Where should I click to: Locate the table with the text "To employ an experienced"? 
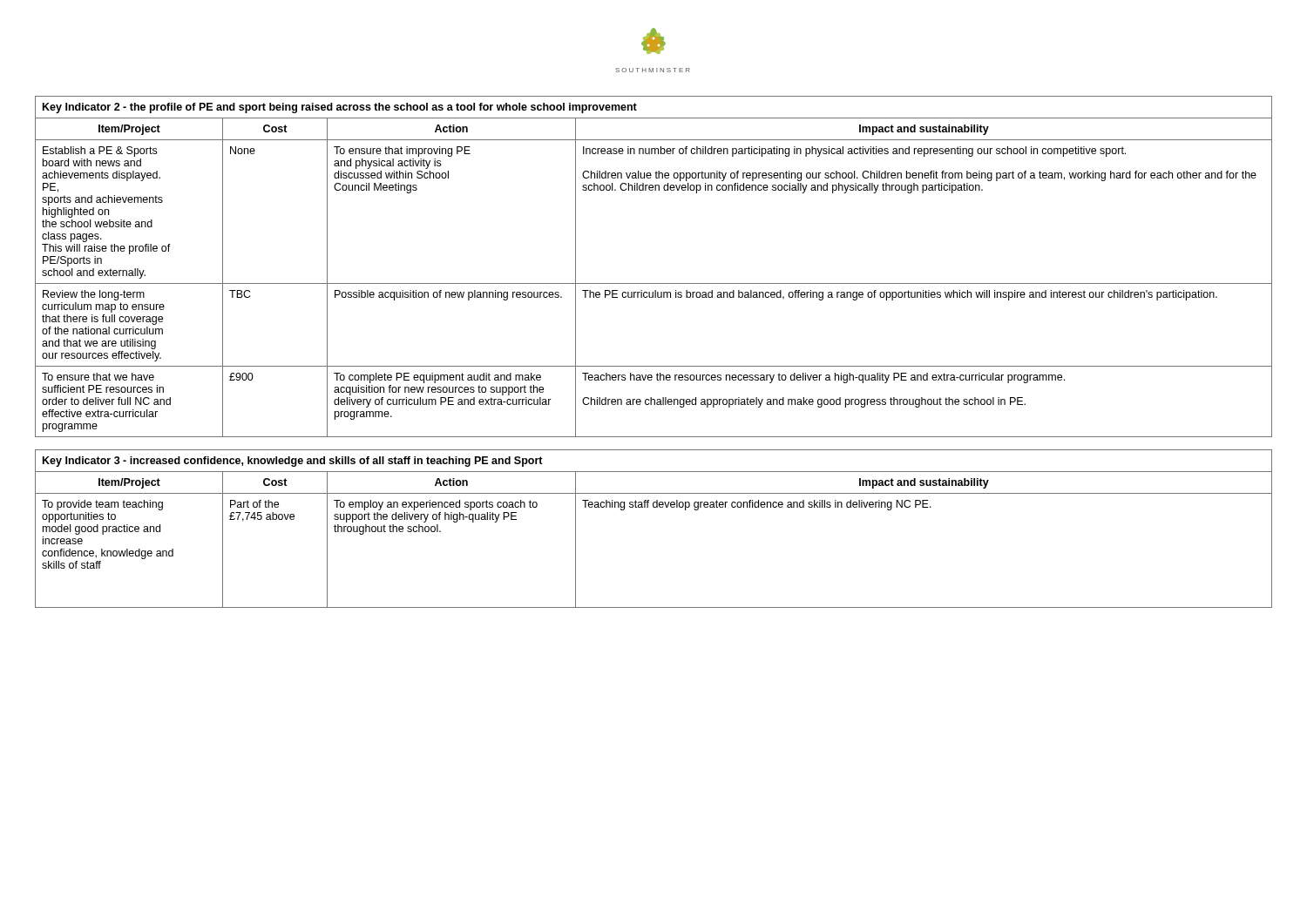(654, 529)
